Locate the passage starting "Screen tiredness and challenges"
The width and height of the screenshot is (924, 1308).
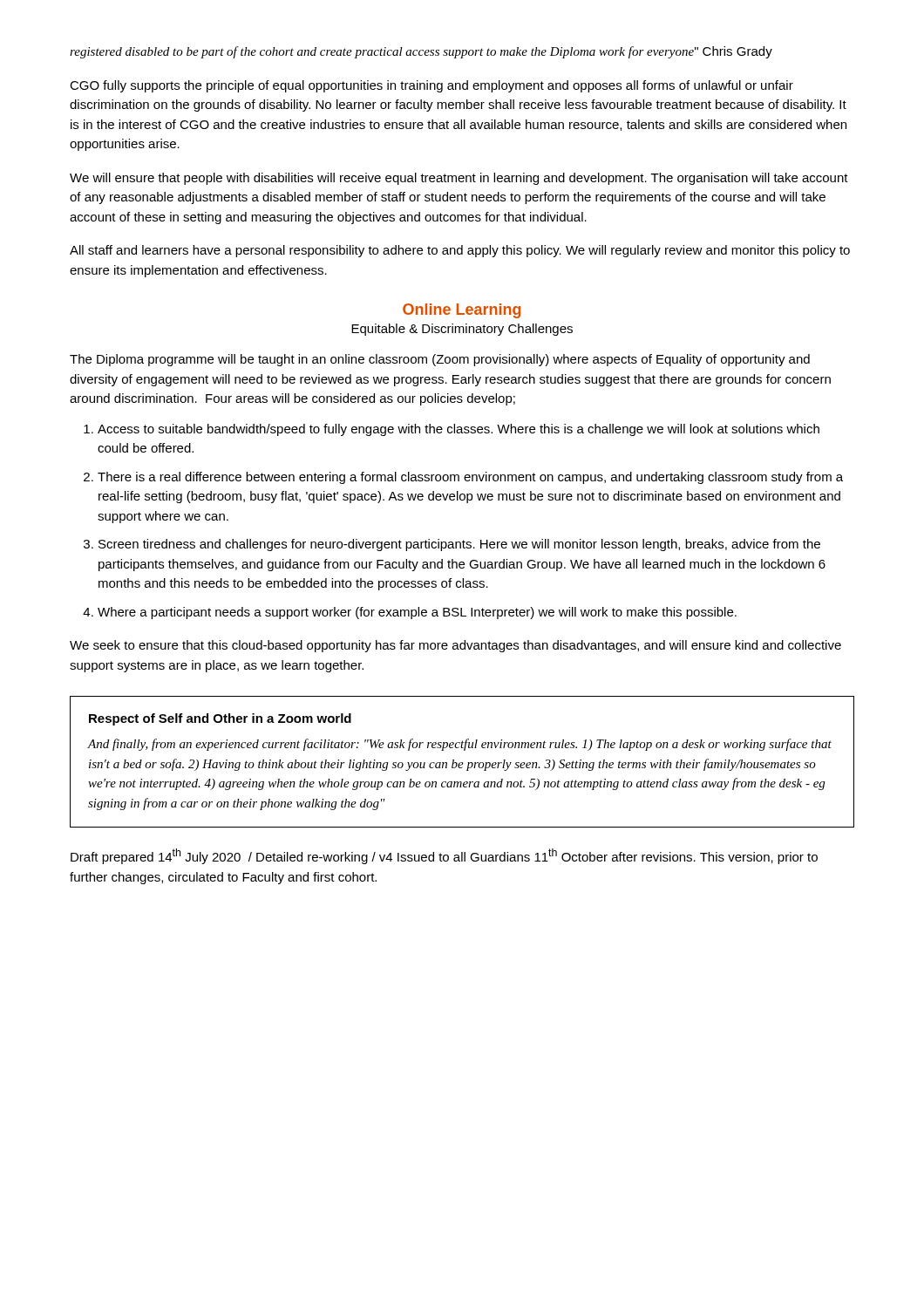(x=462, y=563)
